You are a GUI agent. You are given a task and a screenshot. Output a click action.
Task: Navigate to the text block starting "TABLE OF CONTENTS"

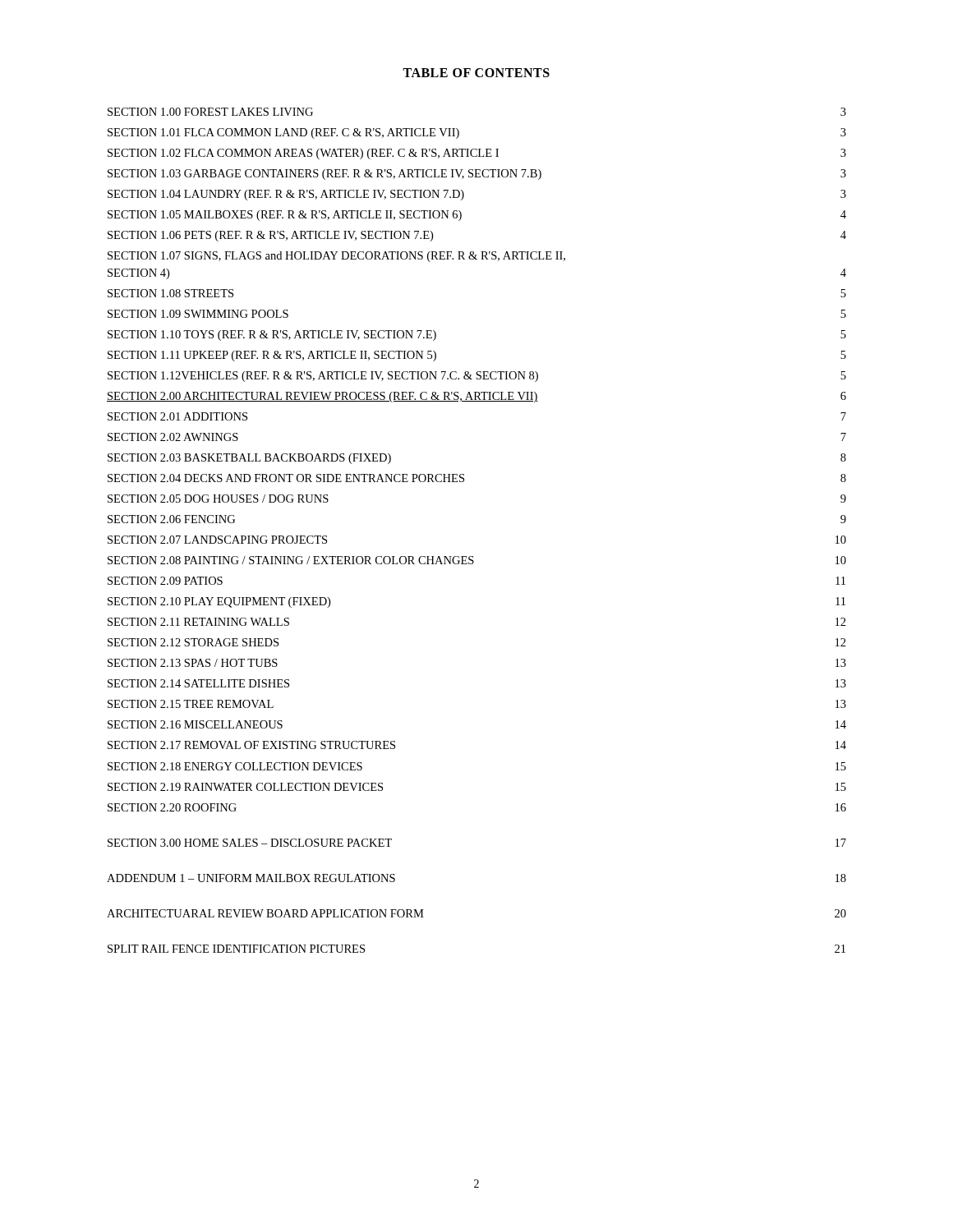coord(476,73)
